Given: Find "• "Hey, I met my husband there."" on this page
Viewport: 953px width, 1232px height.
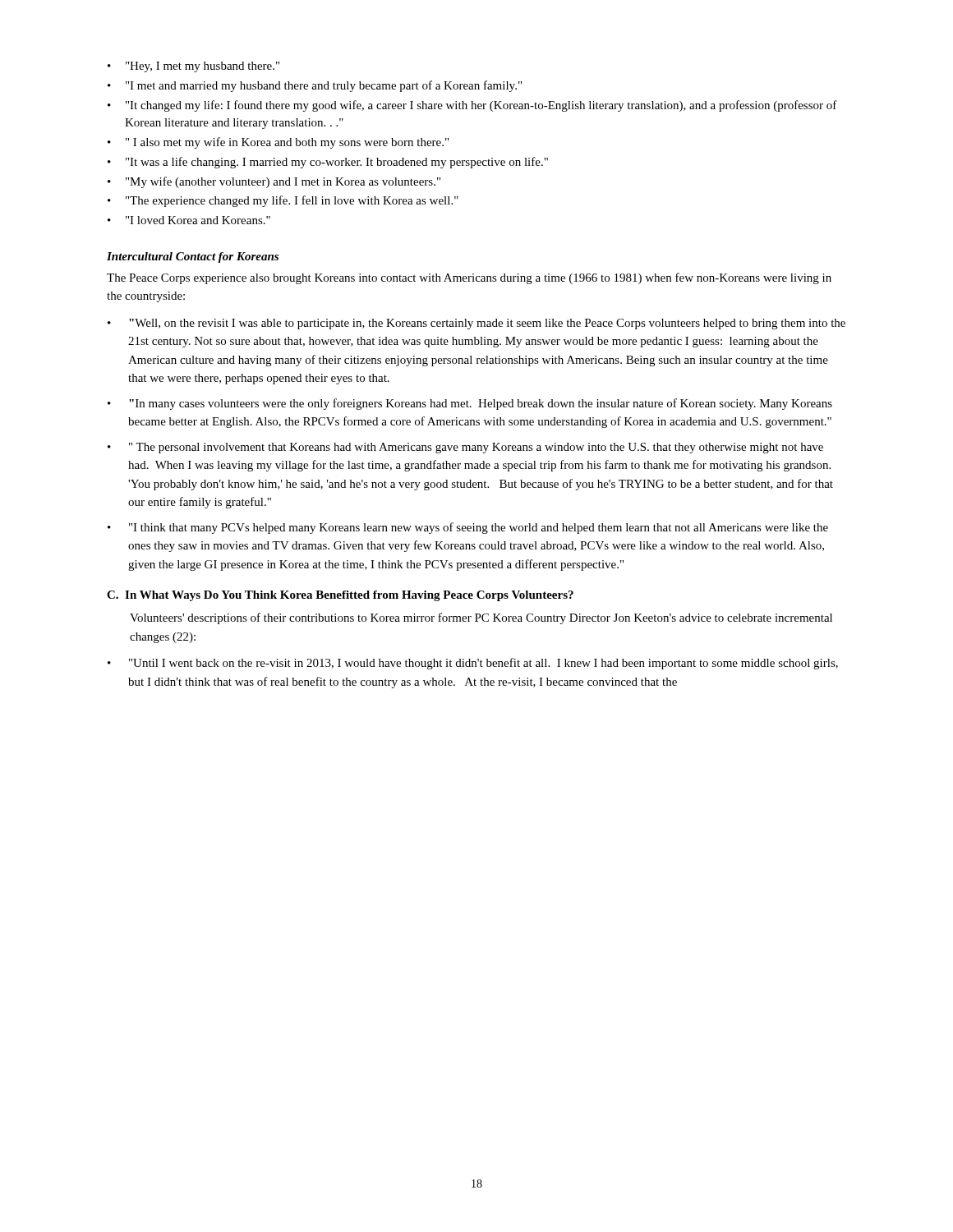Looking at the screenshot, I should [x=193, y=67].
